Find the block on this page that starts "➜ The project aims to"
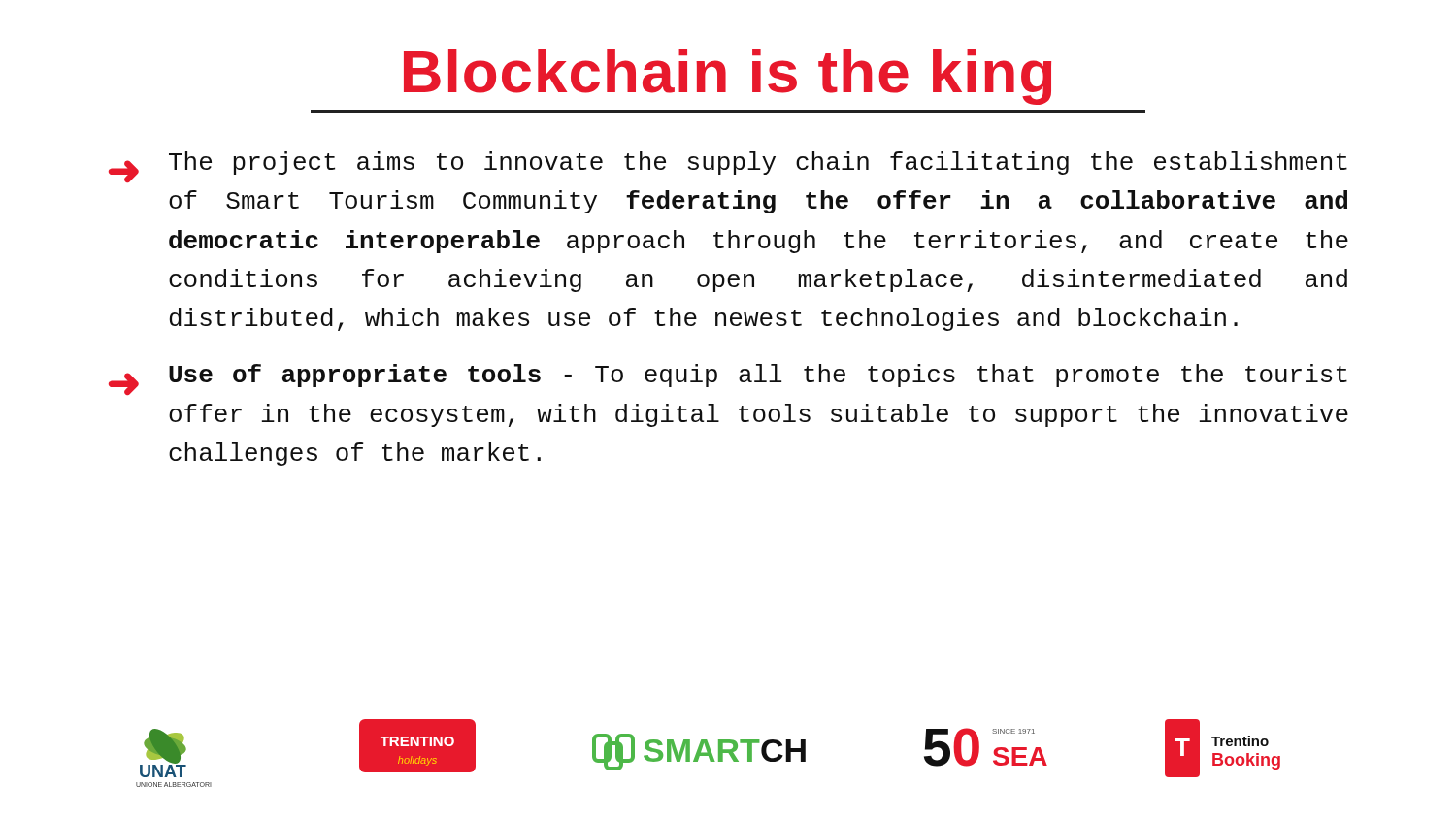 728,241
